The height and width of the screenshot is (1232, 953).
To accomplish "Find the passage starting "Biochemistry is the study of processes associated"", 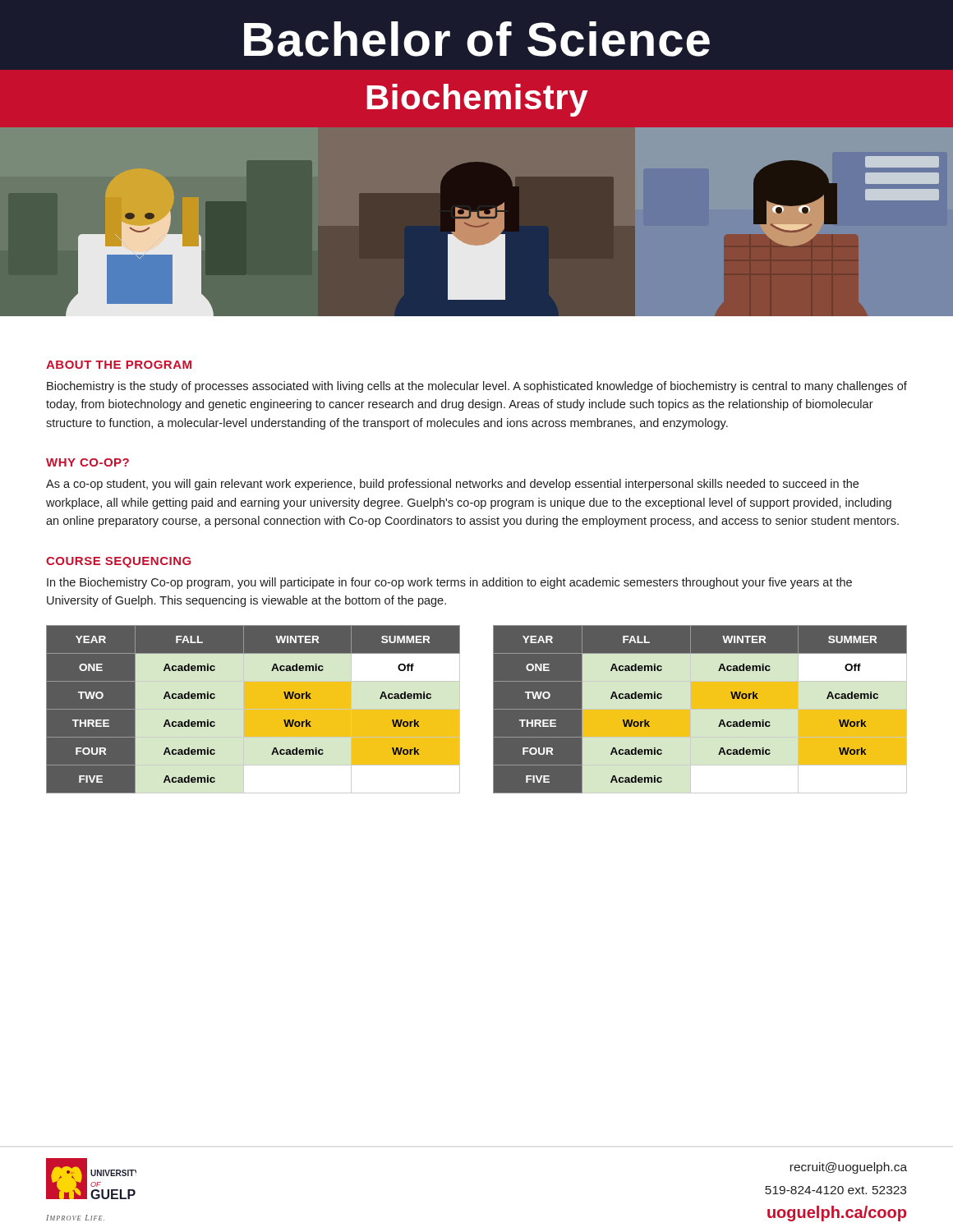I will pyautogui.click(x=476, y=404).
